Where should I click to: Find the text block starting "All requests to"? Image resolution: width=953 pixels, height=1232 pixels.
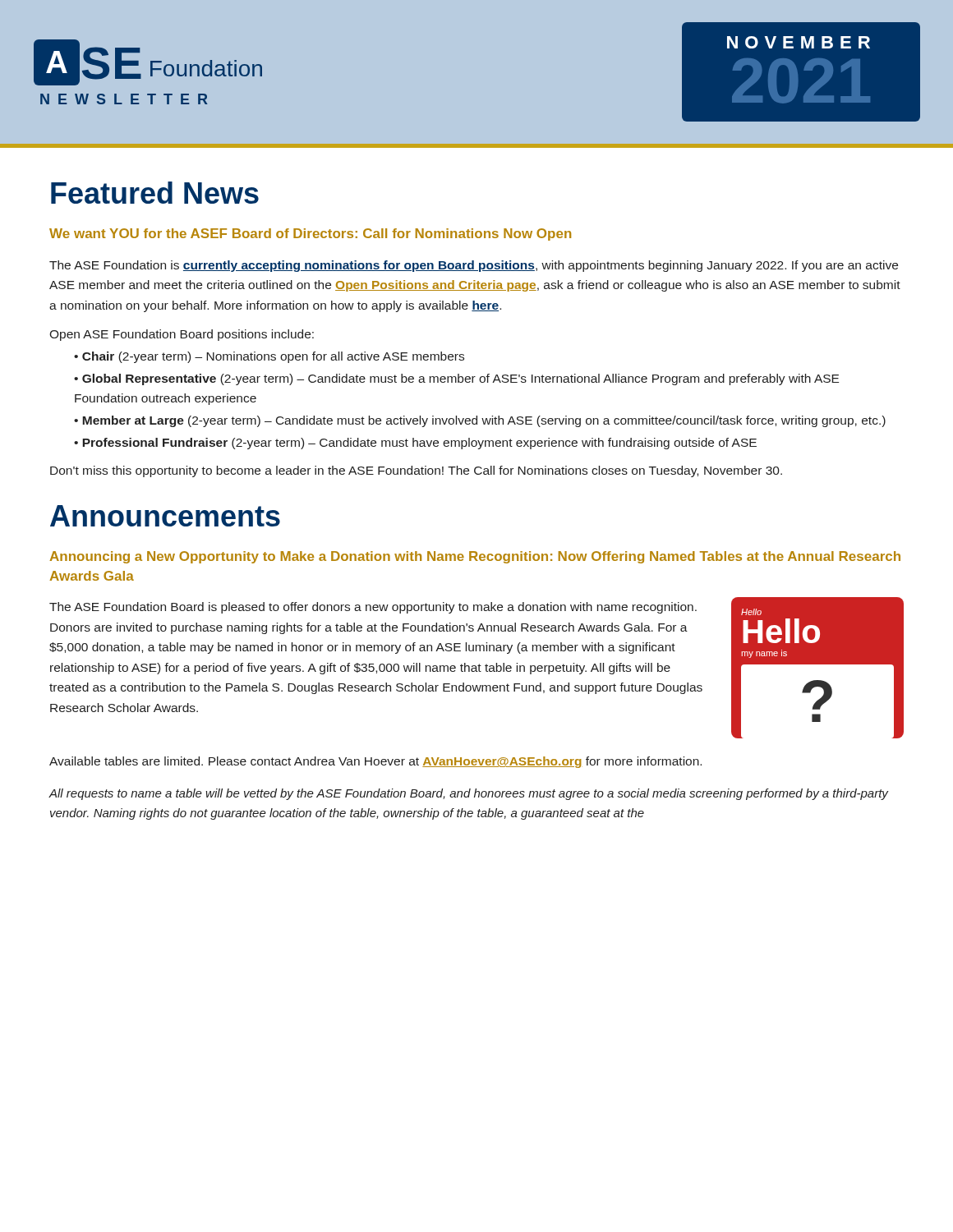click(469, 803)
